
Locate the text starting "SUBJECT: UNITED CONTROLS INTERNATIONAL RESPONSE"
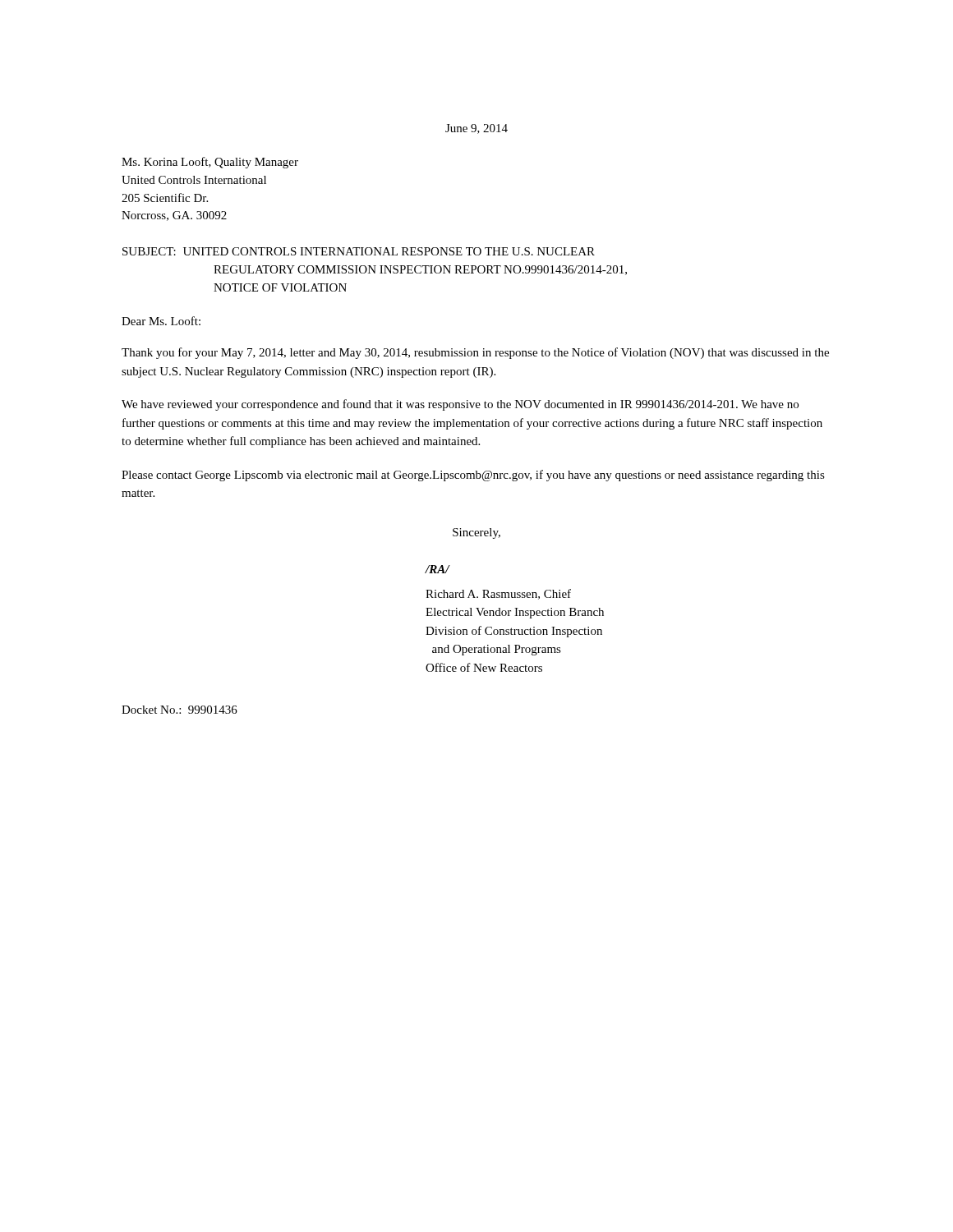click(x=375, y=270)
